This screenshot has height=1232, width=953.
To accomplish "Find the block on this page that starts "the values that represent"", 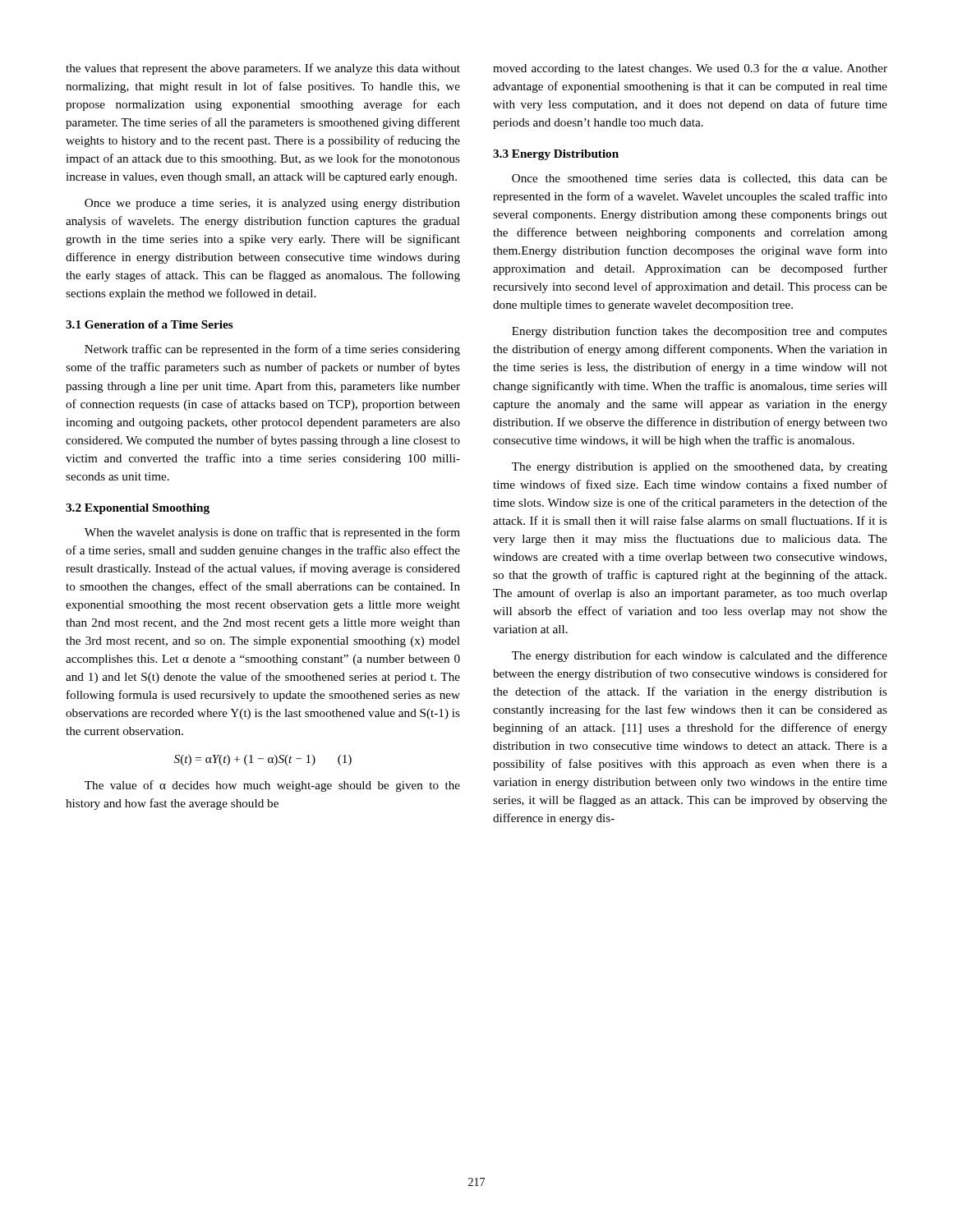I will click(x=263, y=122).
